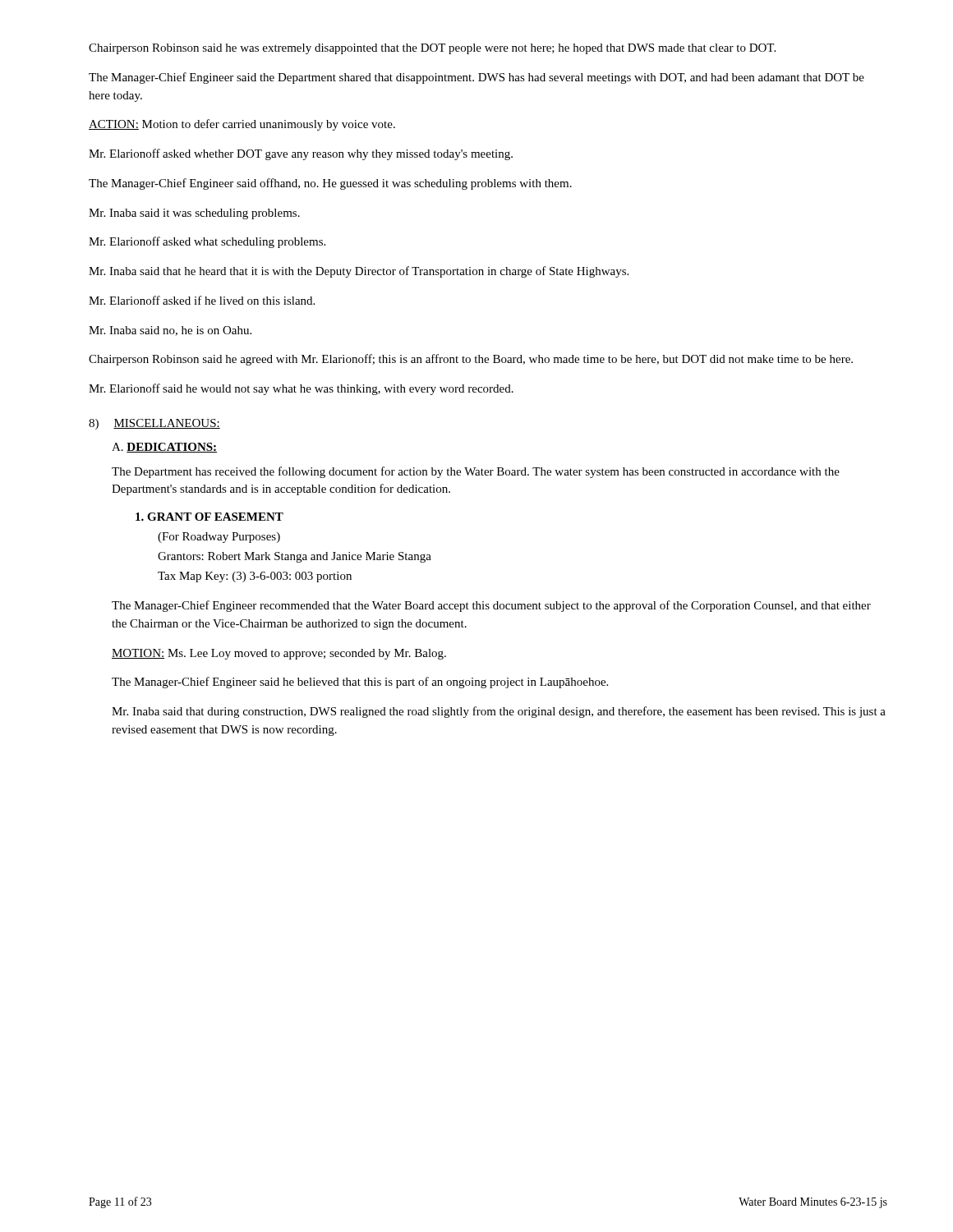Point to the passage starting "The Manager-Chief Engineer recommended"
The height and width of the screenshot is (1232, 953).
tap(491, 614)
